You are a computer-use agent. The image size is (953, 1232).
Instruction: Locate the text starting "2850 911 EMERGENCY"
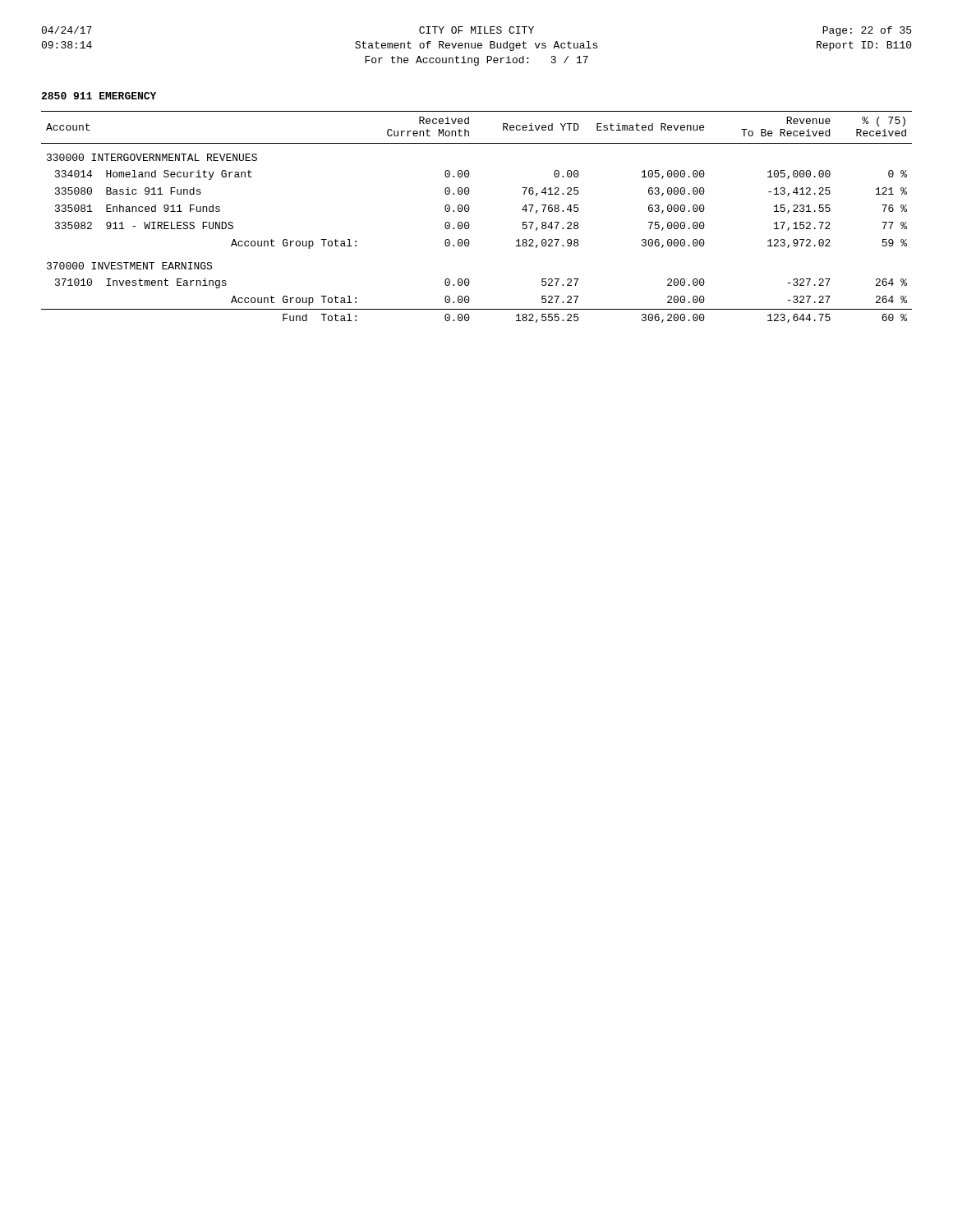pos(99,96)
